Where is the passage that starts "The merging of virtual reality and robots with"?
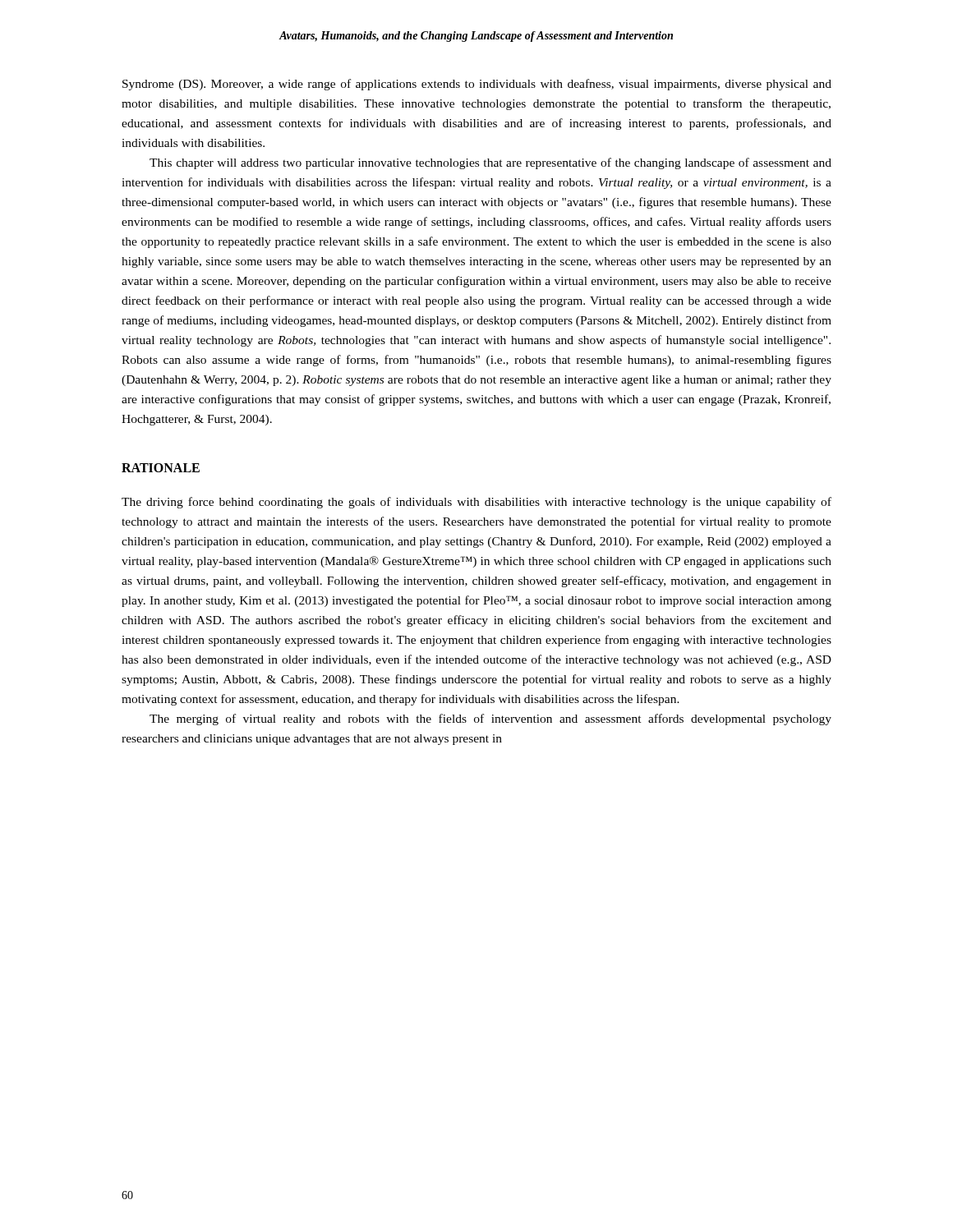This screenshot has width=953, height=1232. click(476, 729)
